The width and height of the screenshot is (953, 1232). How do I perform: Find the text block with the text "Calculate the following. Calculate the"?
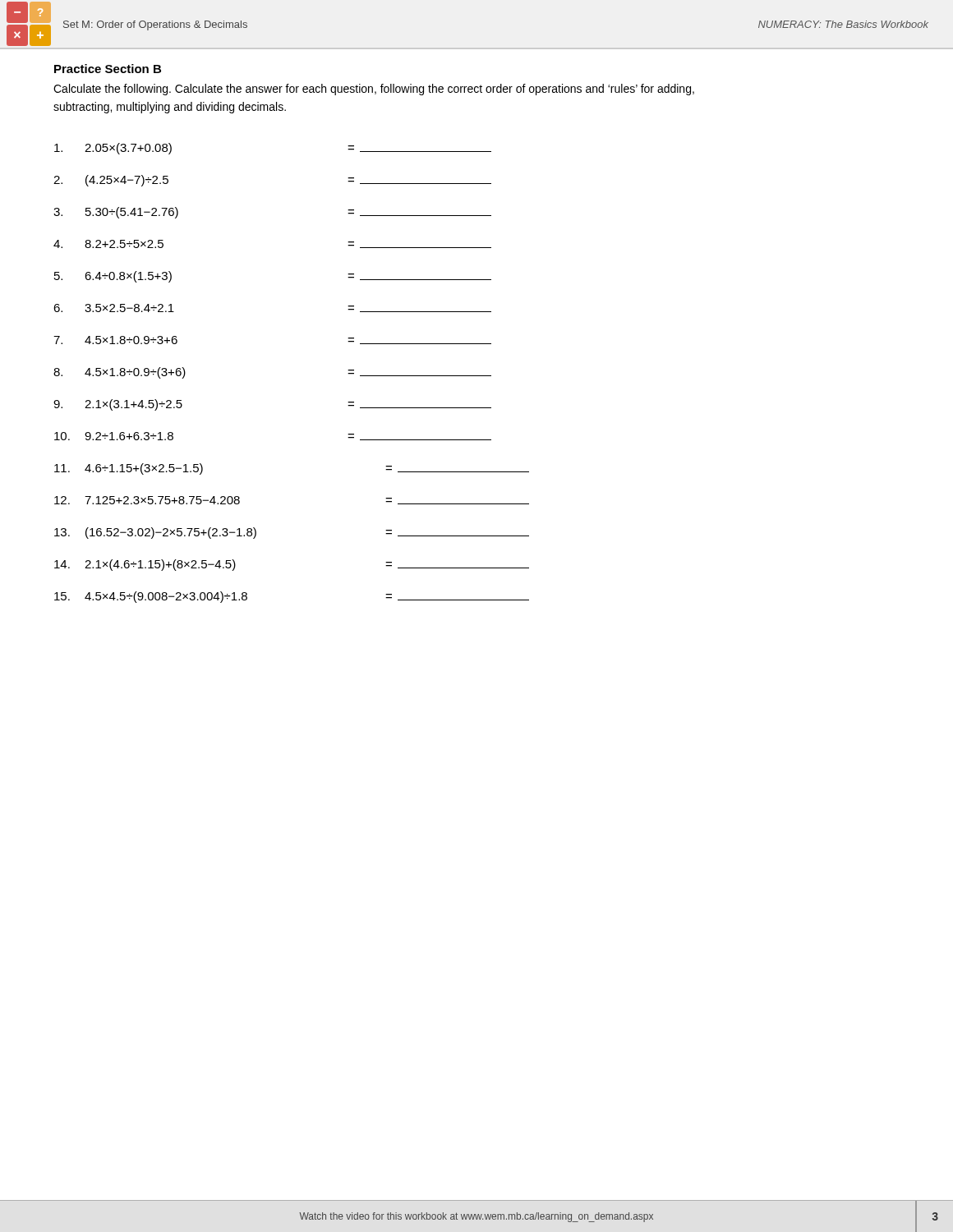(x=374, y=98)
